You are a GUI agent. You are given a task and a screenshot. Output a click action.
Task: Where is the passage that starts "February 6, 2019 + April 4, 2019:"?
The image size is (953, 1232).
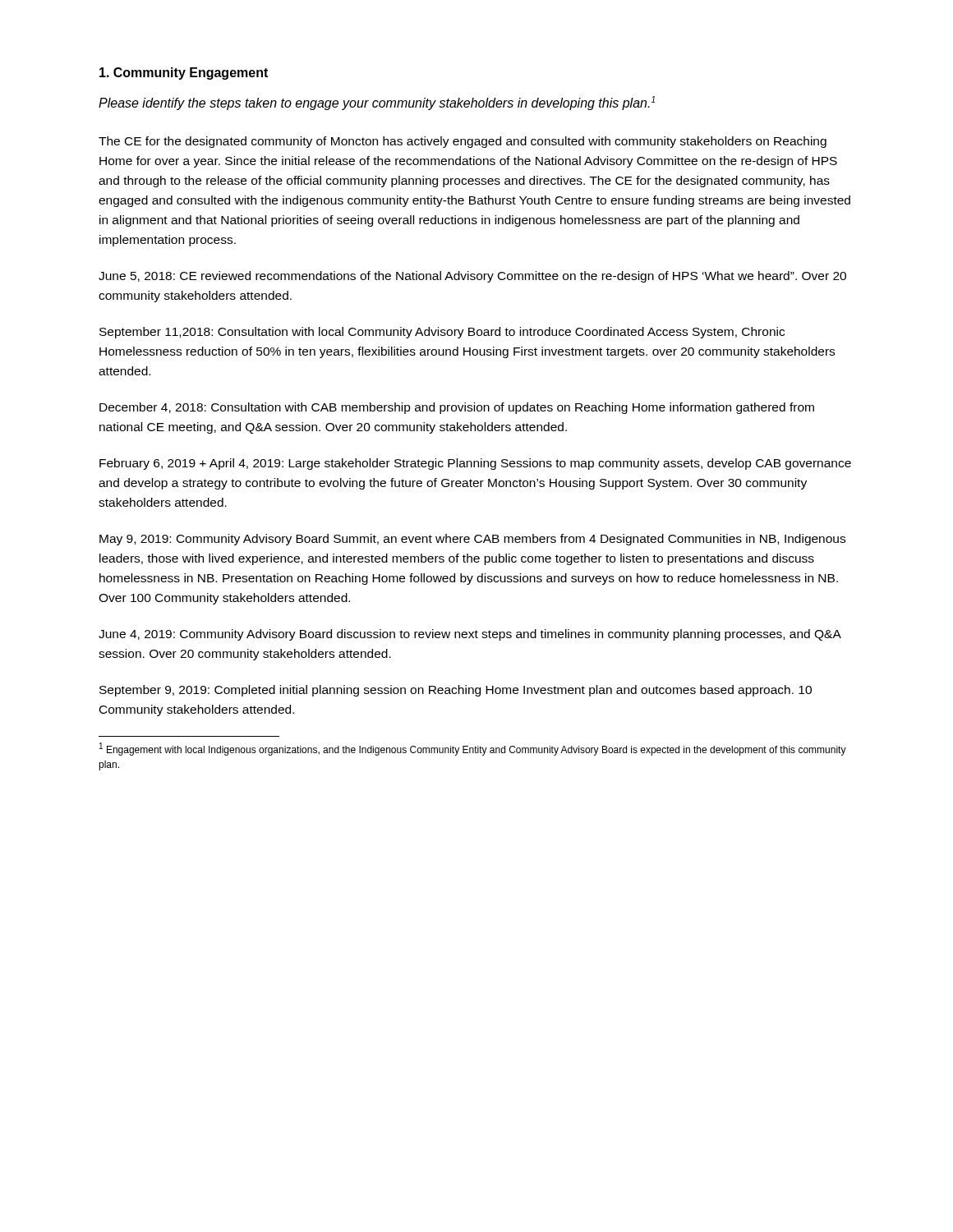475,483
